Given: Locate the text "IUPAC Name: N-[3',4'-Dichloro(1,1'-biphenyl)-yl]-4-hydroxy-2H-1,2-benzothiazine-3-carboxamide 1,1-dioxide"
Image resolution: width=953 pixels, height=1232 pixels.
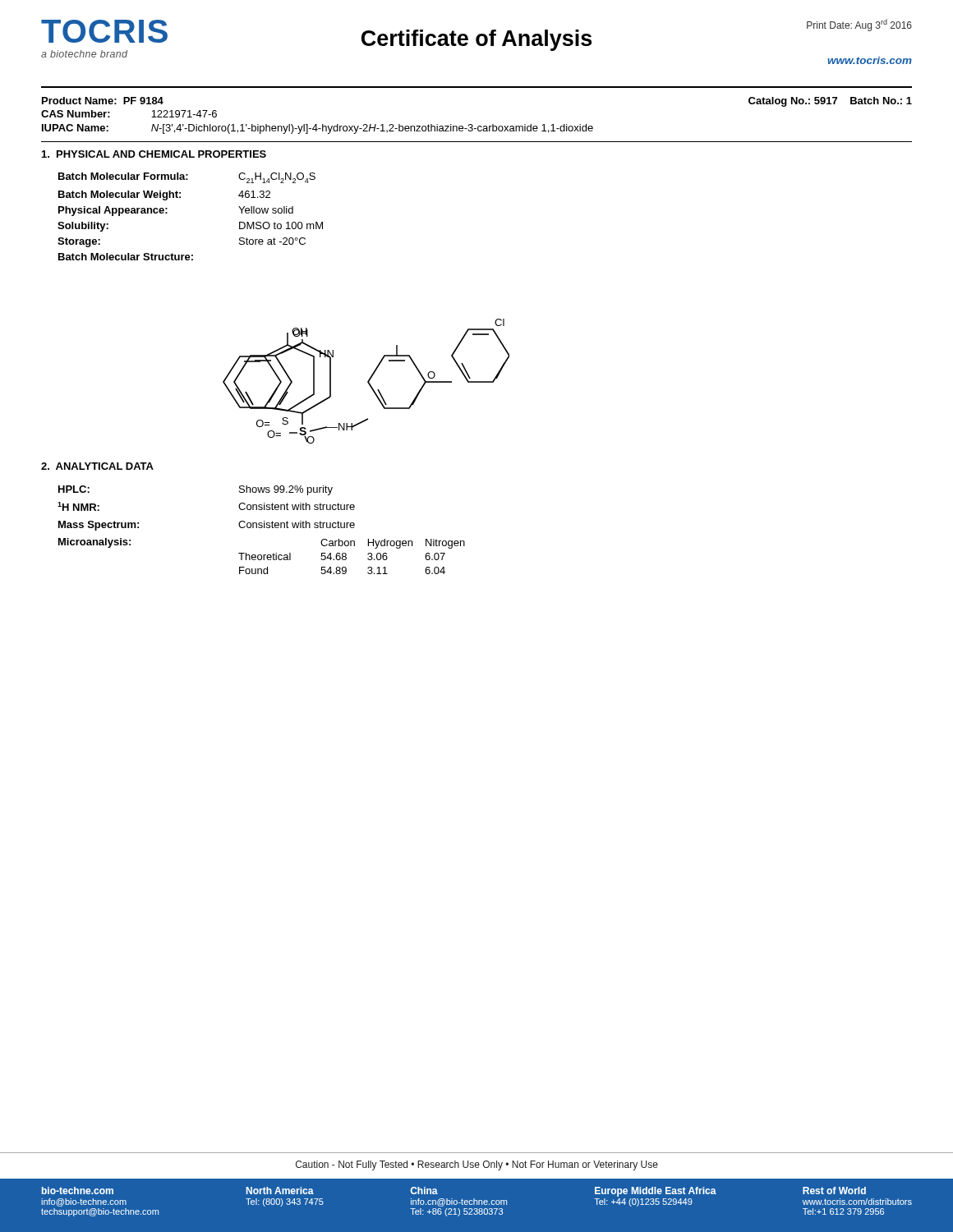Looking at the screenshot, I should point(317,128).
